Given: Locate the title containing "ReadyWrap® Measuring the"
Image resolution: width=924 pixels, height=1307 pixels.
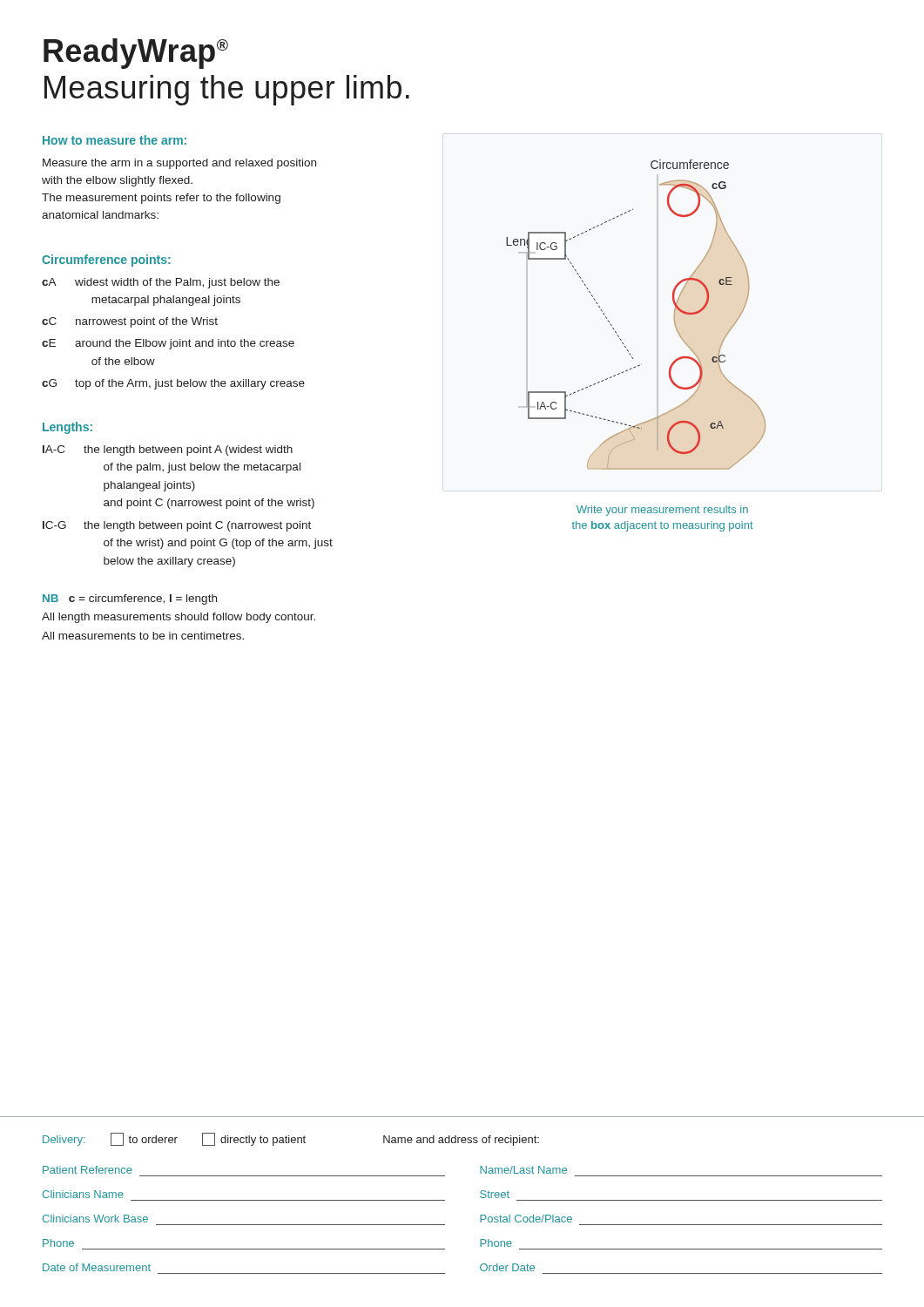Looking at the screenshot, I should (x=136, y=54).
